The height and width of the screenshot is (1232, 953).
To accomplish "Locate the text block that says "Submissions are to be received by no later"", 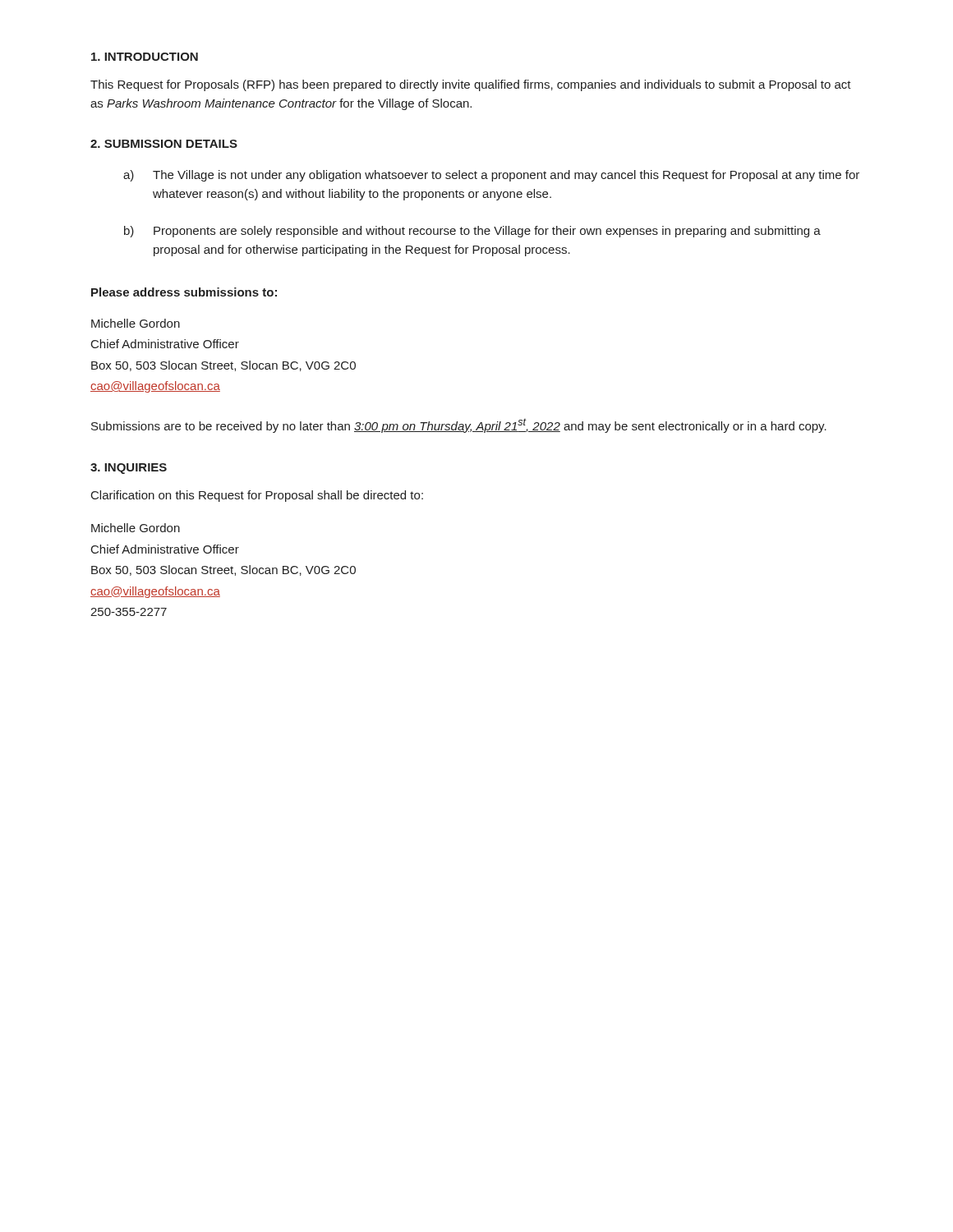I will tap(459, 424).
